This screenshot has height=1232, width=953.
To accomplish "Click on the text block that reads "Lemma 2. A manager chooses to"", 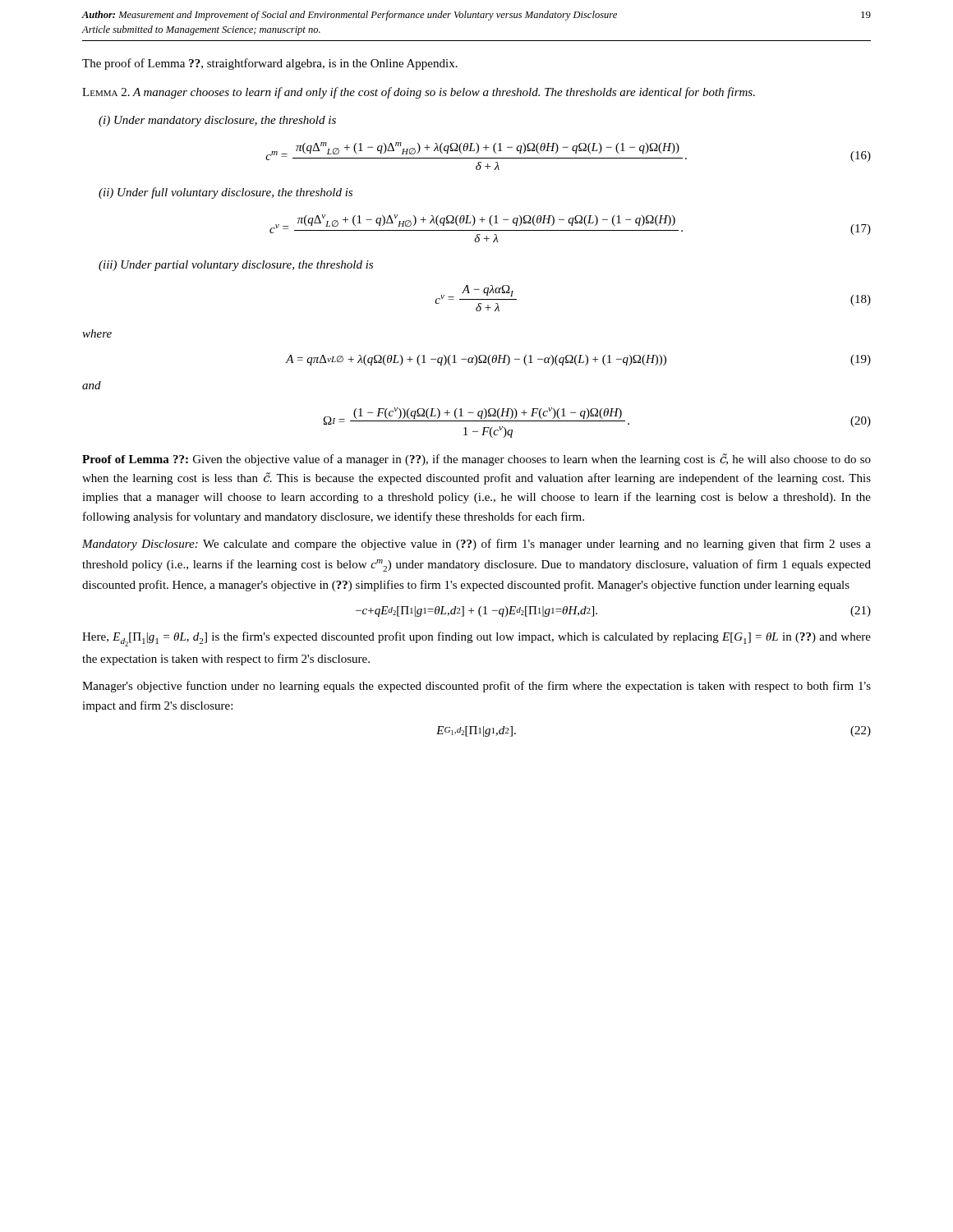I will [476, 93].
